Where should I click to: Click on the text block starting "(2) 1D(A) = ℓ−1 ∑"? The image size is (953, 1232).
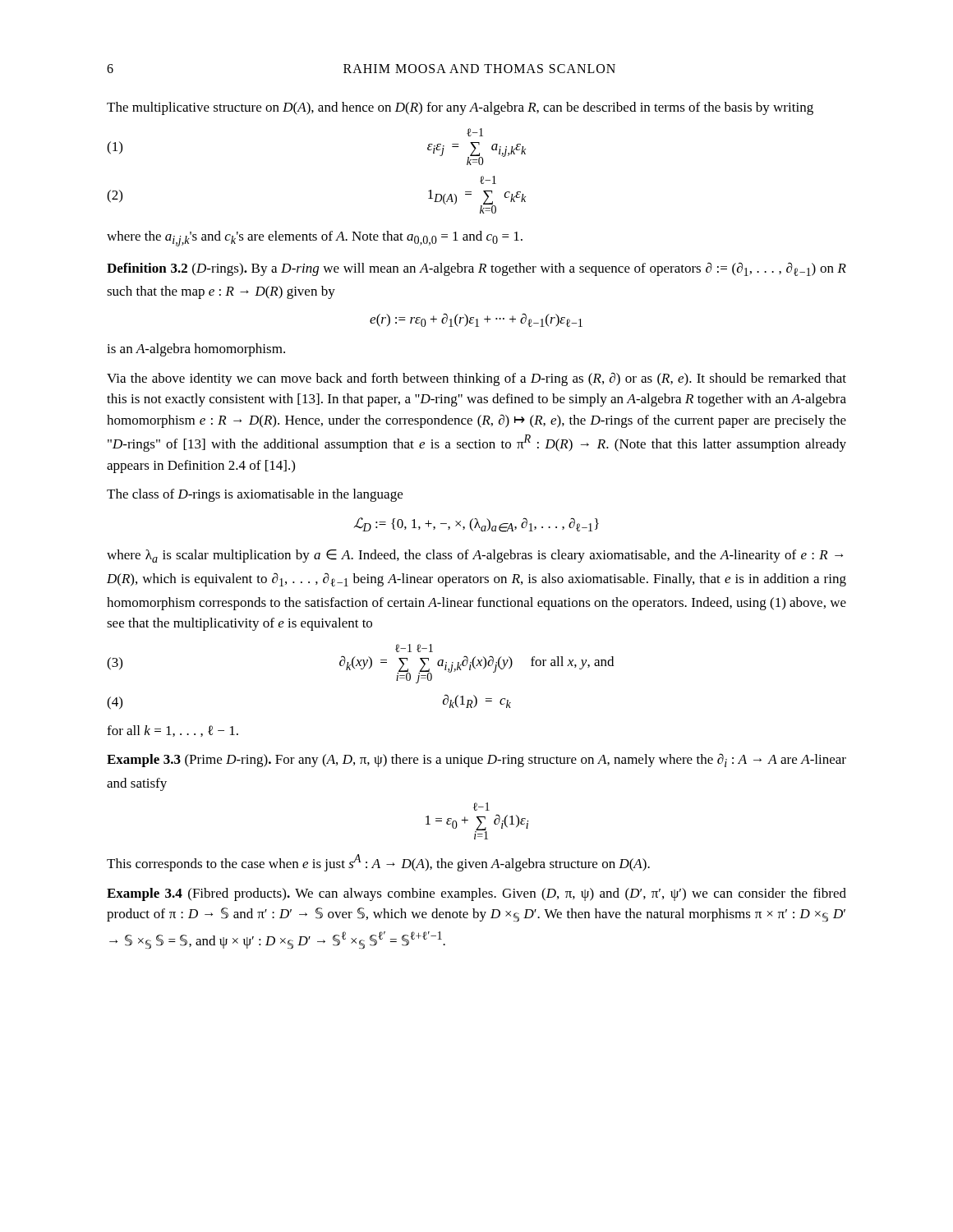452,195
